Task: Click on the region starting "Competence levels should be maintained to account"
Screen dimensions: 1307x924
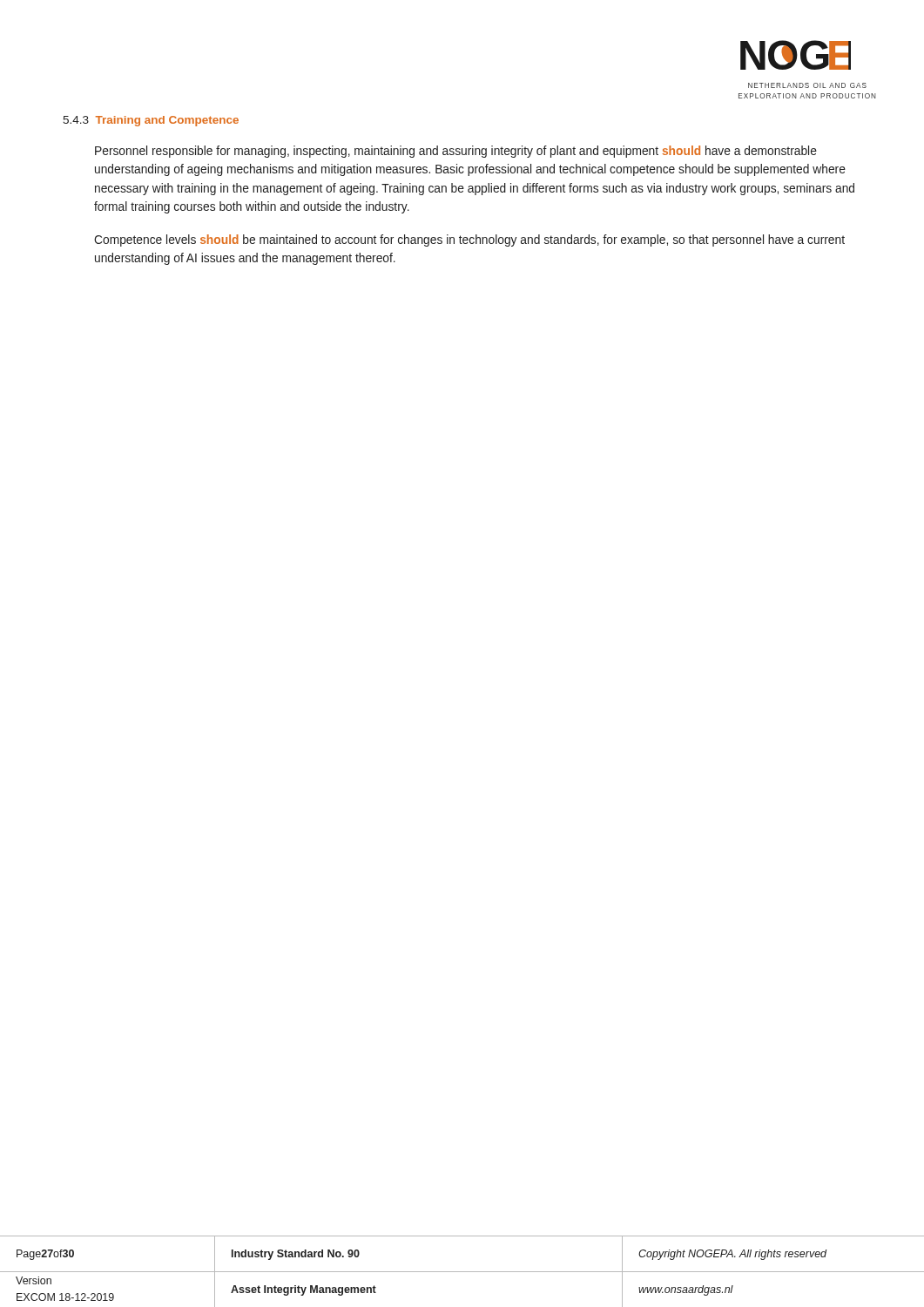Action: coord(469,249)
